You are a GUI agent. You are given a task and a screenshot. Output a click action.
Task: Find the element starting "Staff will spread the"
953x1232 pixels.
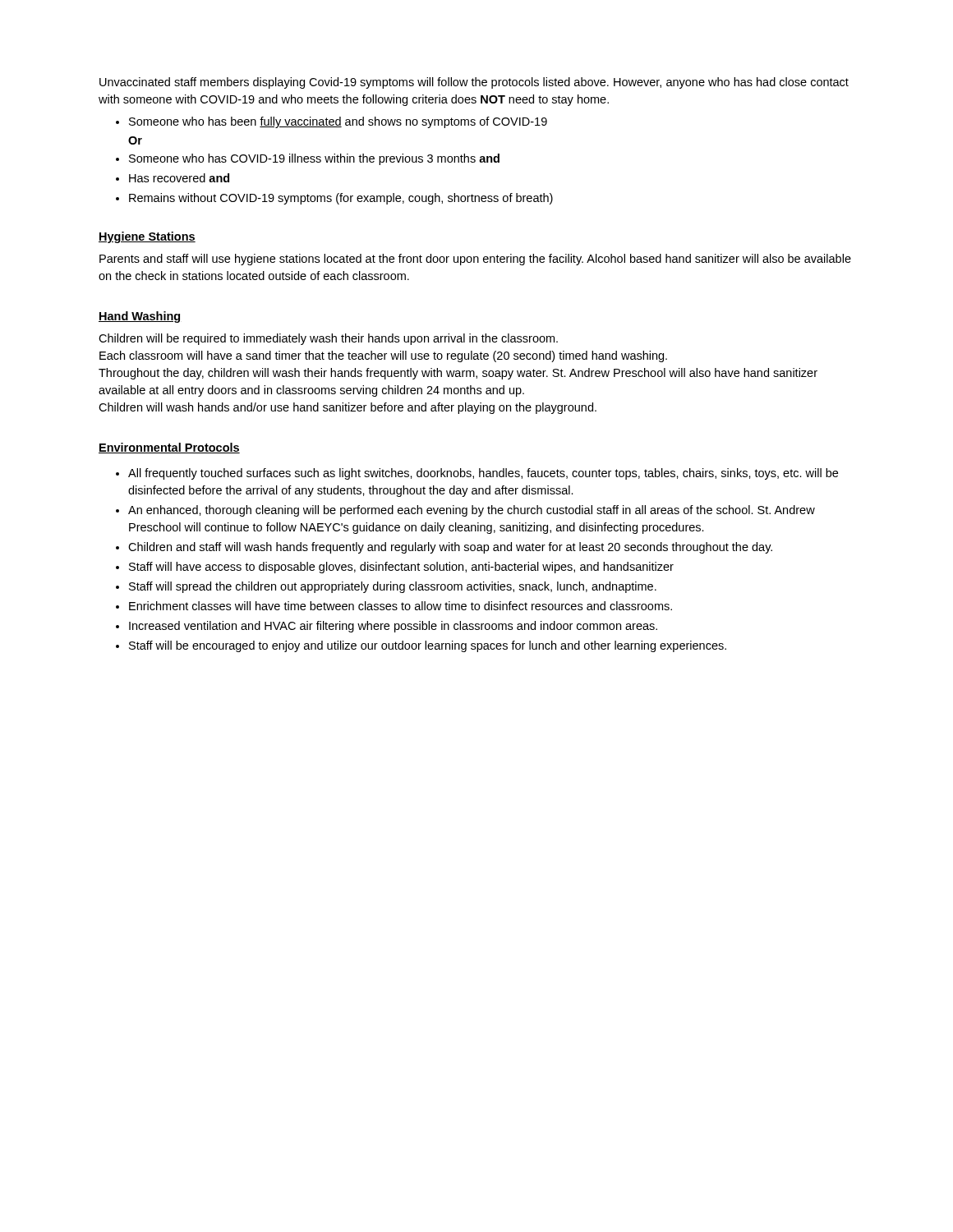393,587
